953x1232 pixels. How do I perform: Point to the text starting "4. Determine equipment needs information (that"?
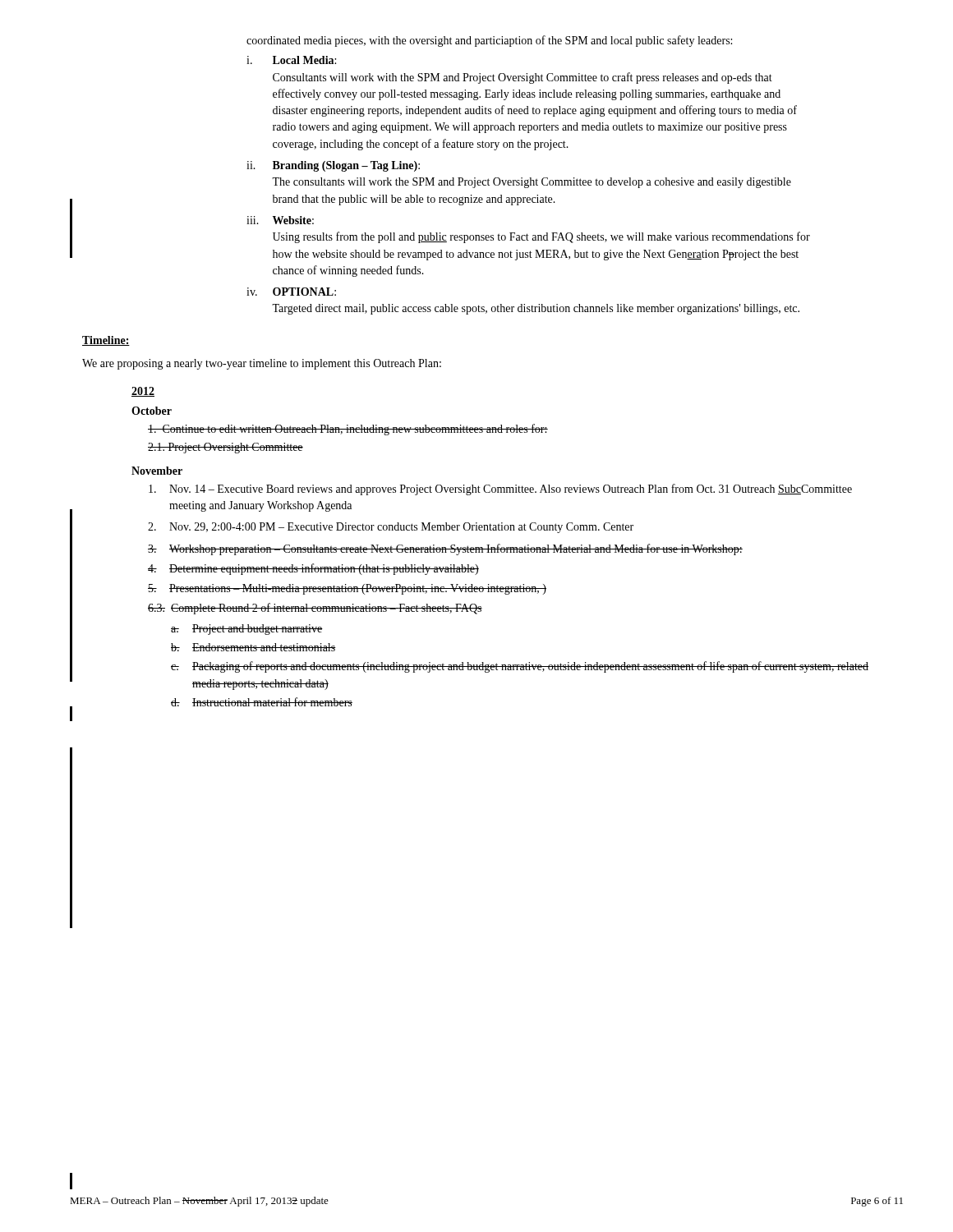tap(313, 569)
